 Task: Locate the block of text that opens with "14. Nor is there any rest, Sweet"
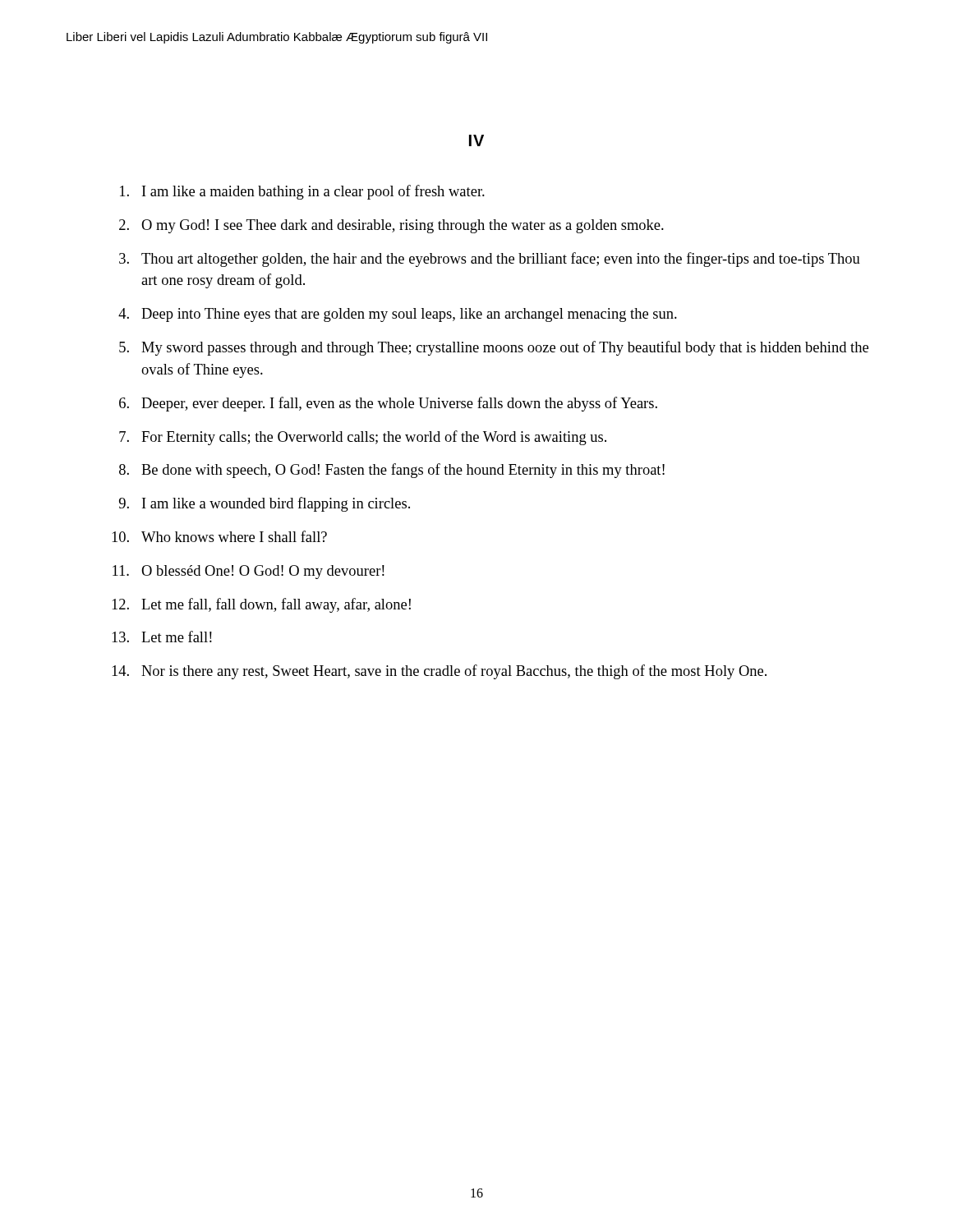point(481,672)
